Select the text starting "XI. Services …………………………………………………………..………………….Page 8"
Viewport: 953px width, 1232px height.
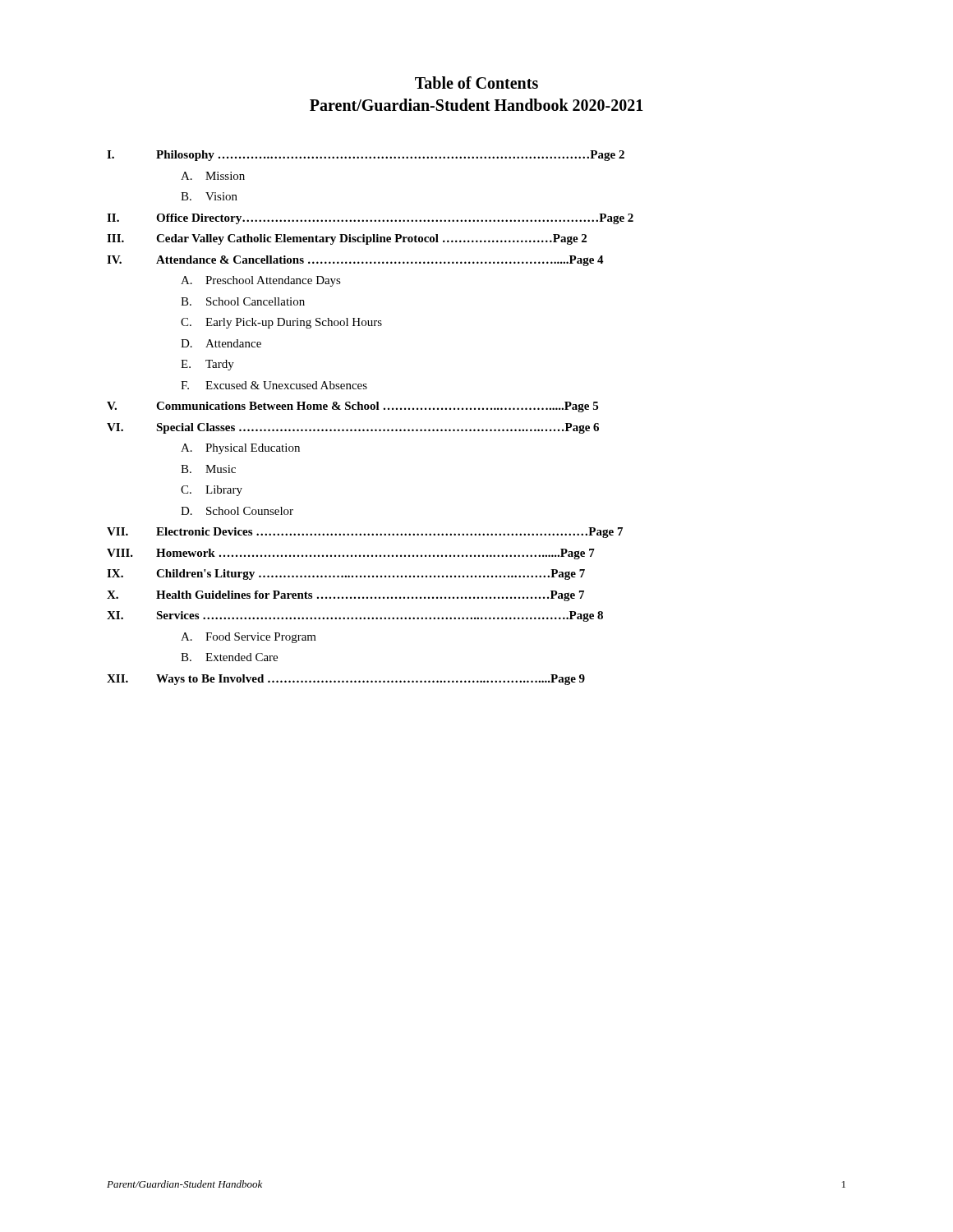pyautogui.click(x=476, y=616)
